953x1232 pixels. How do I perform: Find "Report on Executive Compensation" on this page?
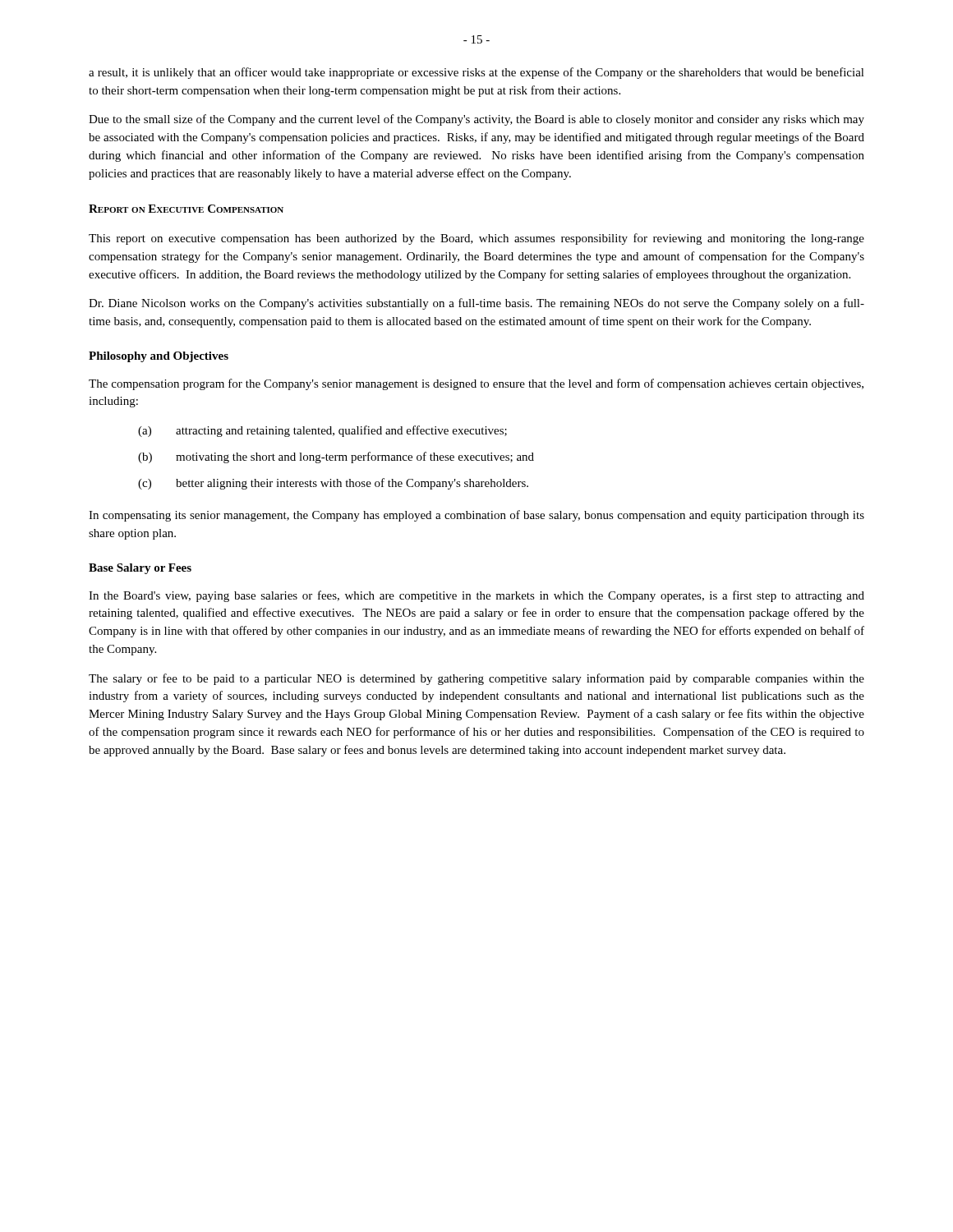click(x=186, y=209)
